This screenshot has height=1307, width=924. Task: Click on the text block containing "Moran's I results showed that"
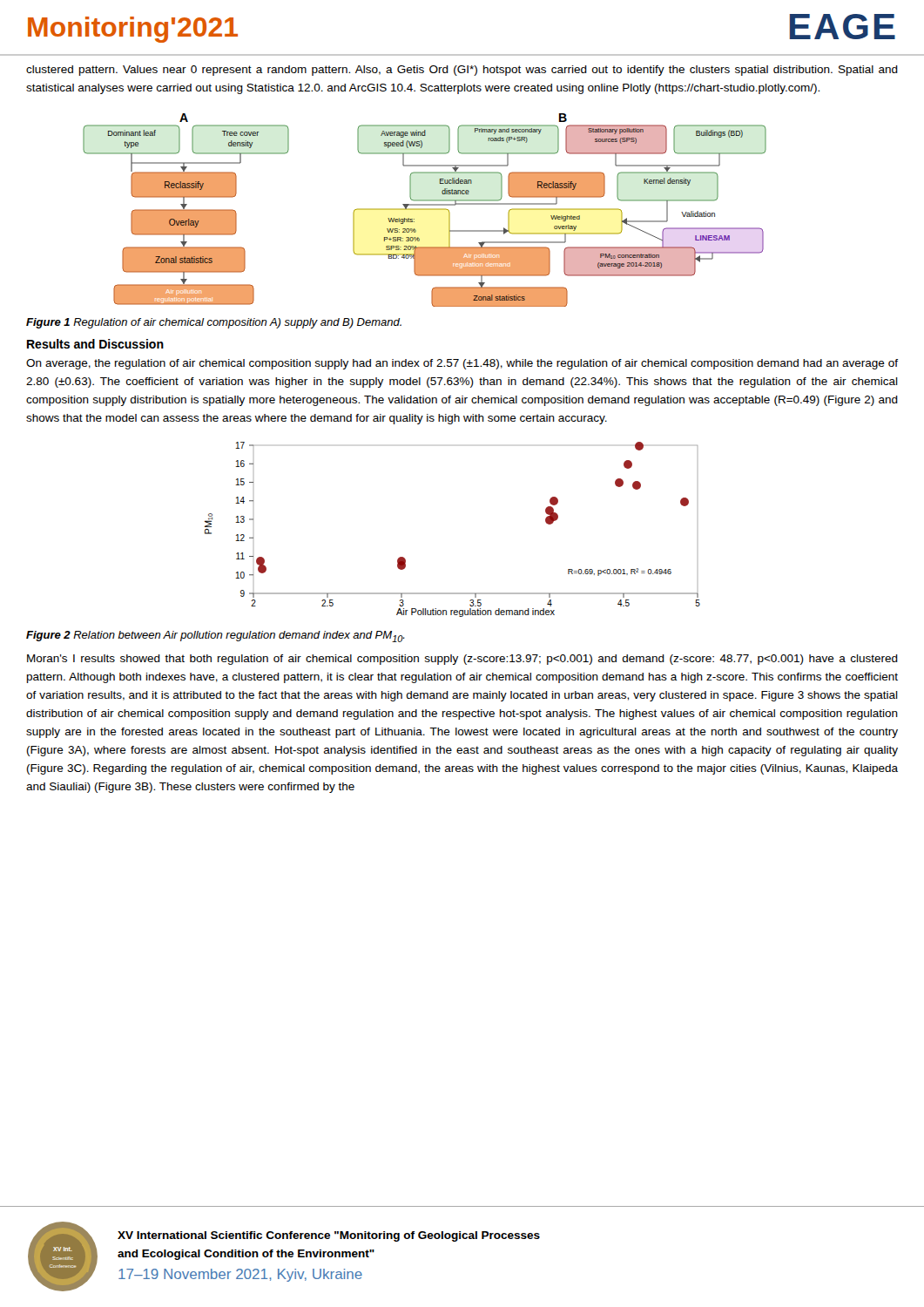point(462,722)
